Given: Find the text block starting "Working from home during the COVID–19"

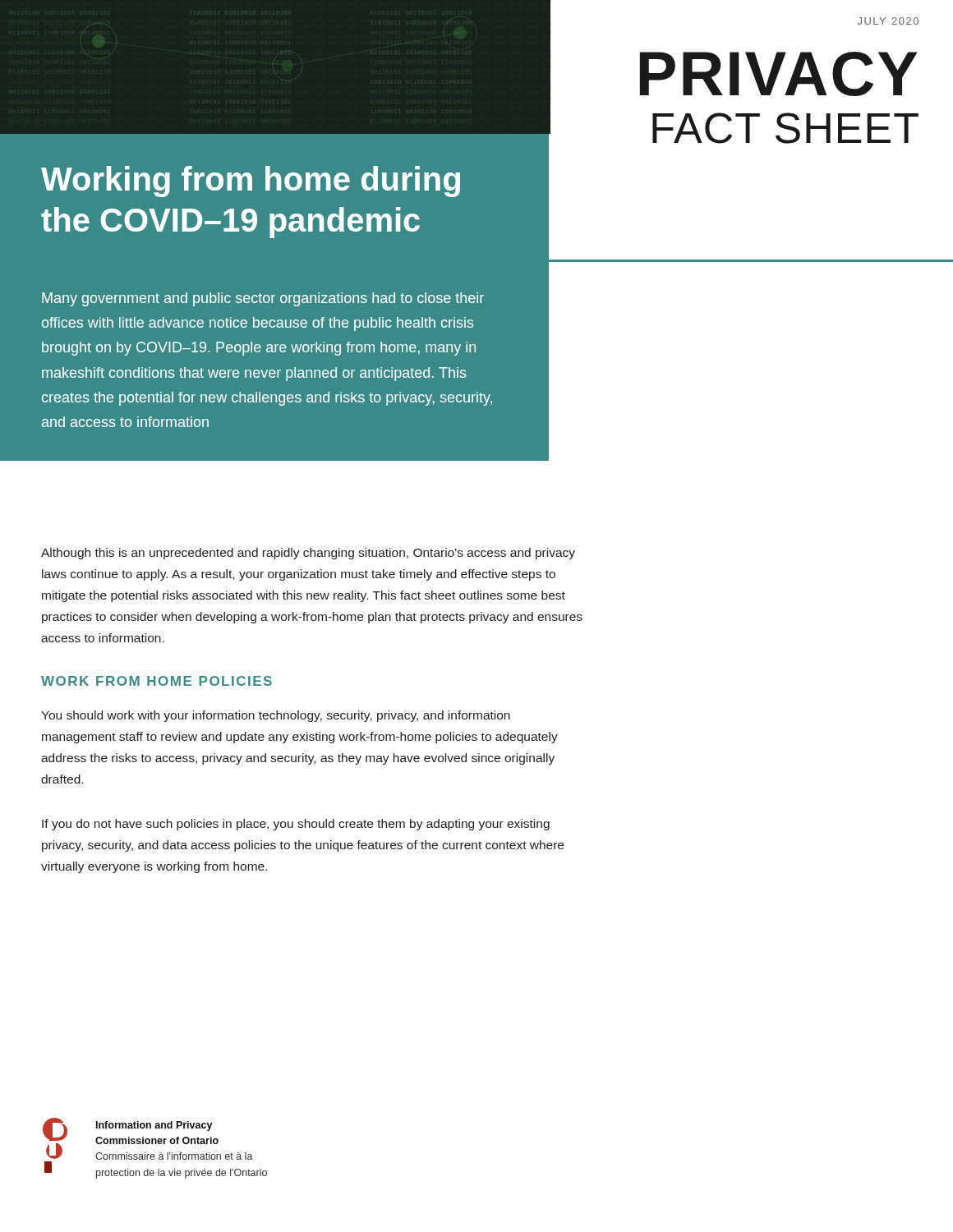Looking at the screenshot, I should point(279,200).
